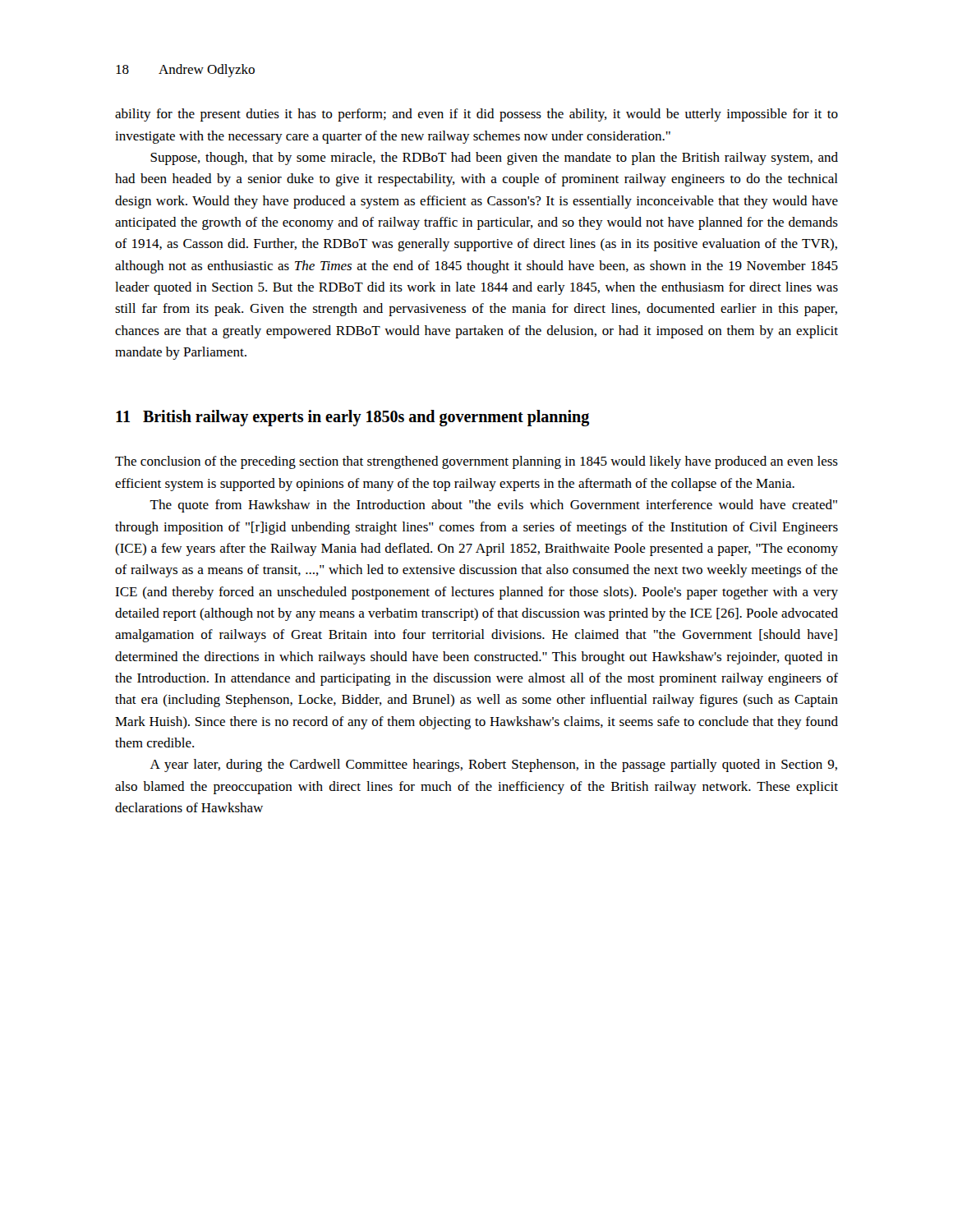This screenshot has height=1232, width=953.
Task: Find the section header
Action: pyautogui.click(x=476, y=417)
